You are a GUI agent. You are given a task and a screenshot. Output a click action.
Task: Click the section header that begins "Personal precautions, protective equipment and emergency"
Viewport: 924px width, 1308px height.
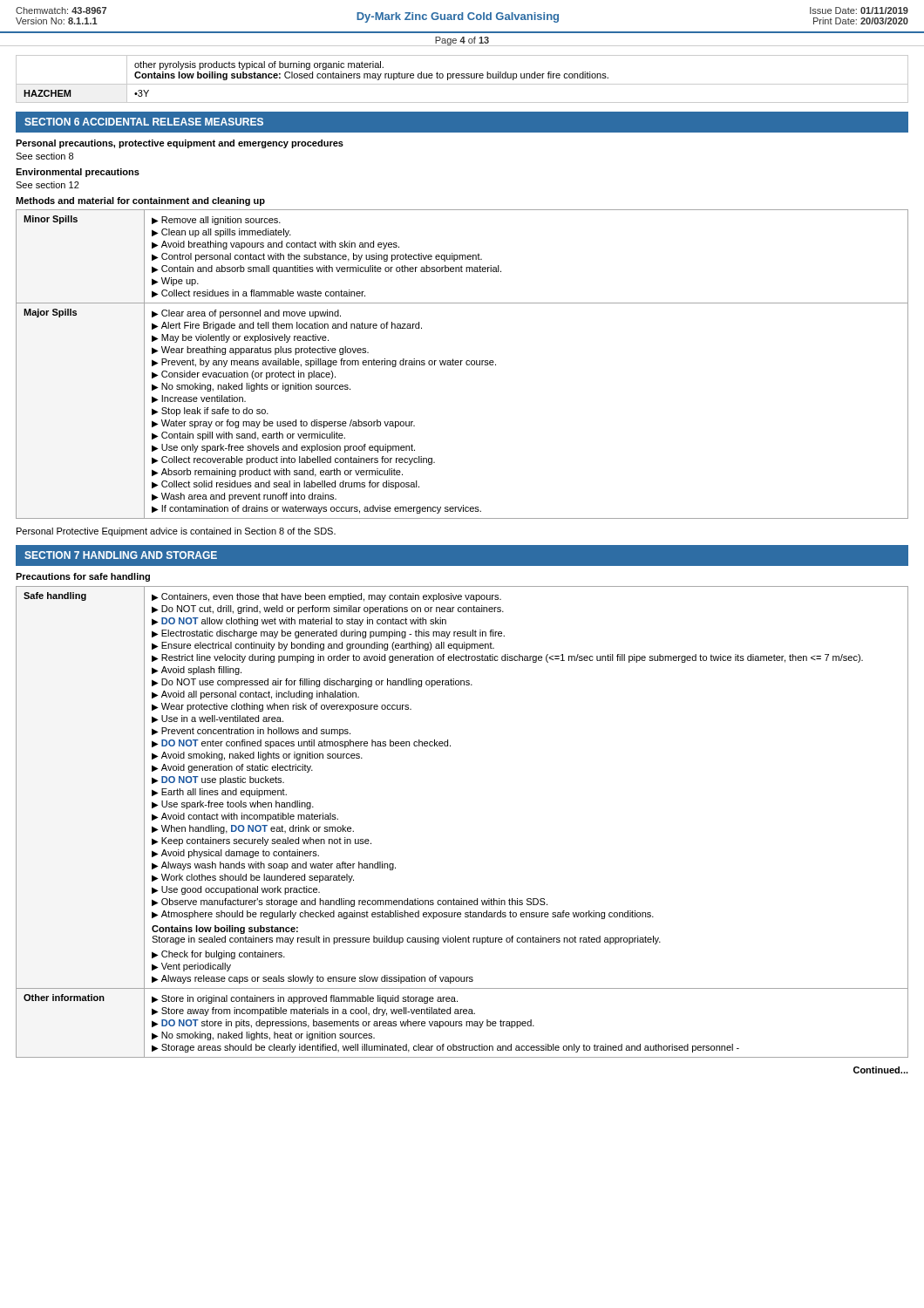pyautogui.click(x=180, y=143)
